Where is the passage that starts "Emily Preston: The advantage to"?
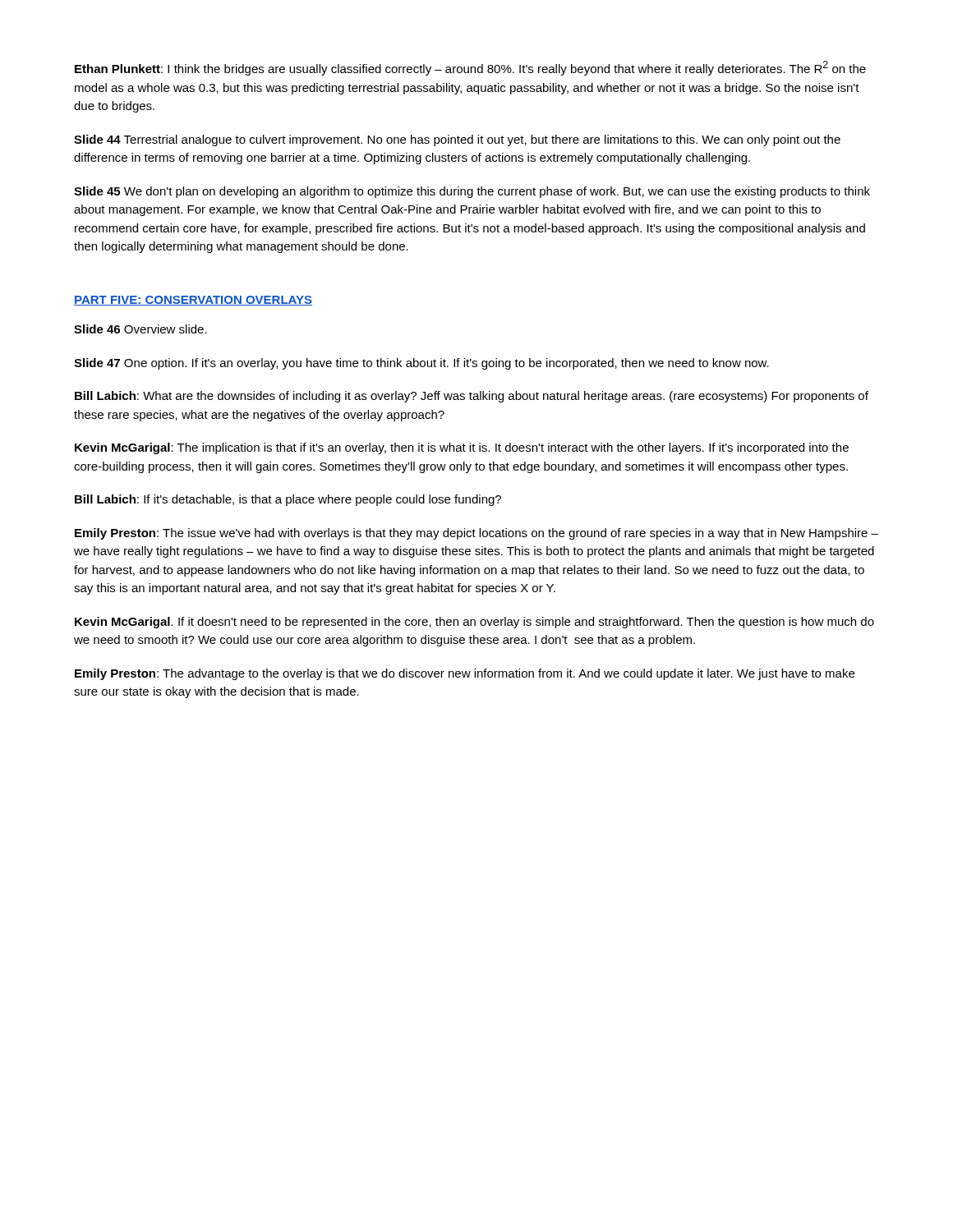The width and height of the screenshot is (953, 1232). tap(464, 682)
